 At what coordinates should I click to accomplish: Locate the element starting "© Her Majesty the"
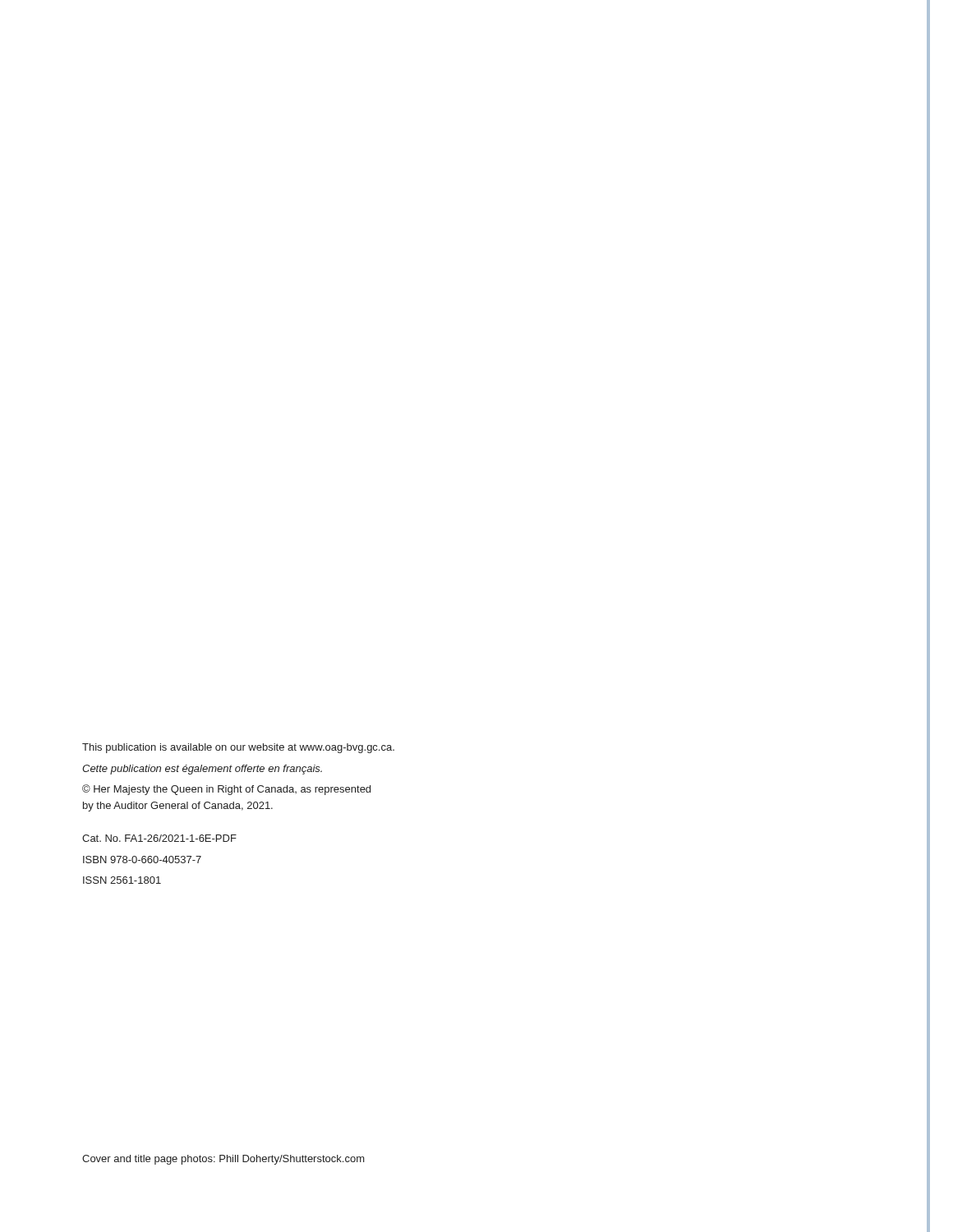click(296, 797)
